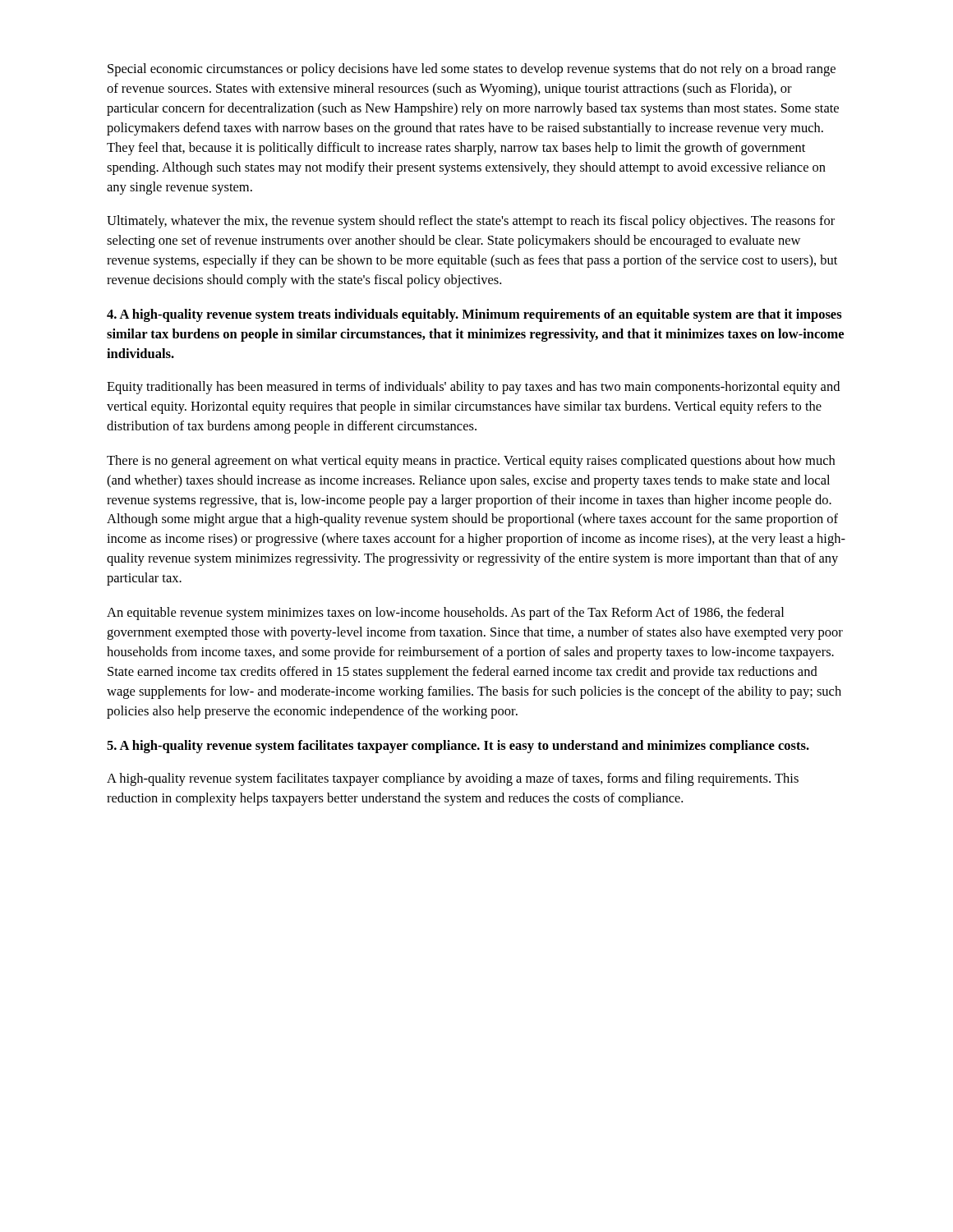Click on the text block starting "An equitable revenue system"
Image resolution: width=953 pixels, height=1232 pixels.
pyautogui.click(x=475, y=662)
